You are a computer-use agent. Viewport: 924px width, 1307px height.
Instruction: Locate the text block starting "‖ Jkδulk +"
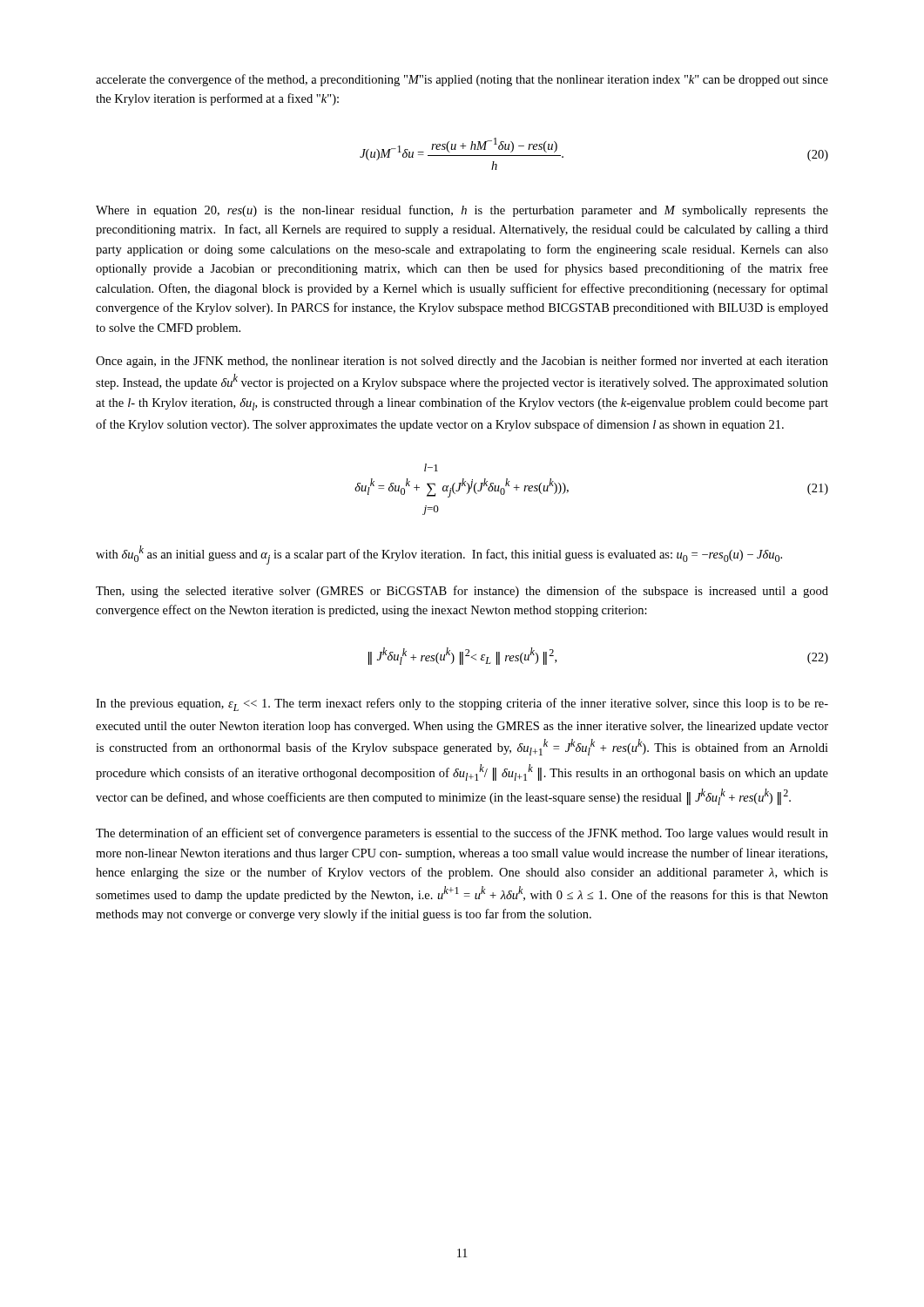(462, 656)
